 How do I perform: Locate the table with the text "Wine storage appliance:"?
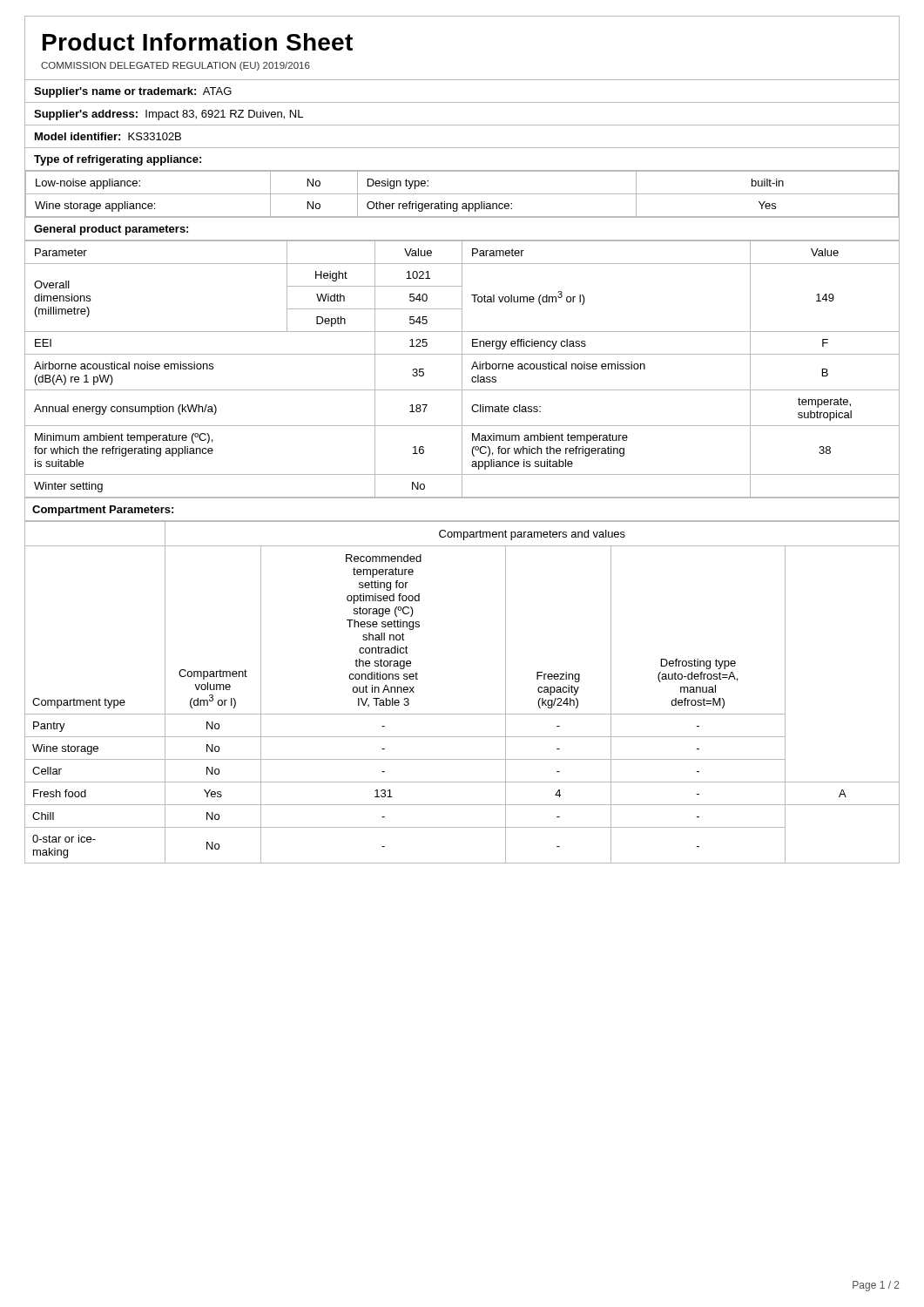coord(462,160)
